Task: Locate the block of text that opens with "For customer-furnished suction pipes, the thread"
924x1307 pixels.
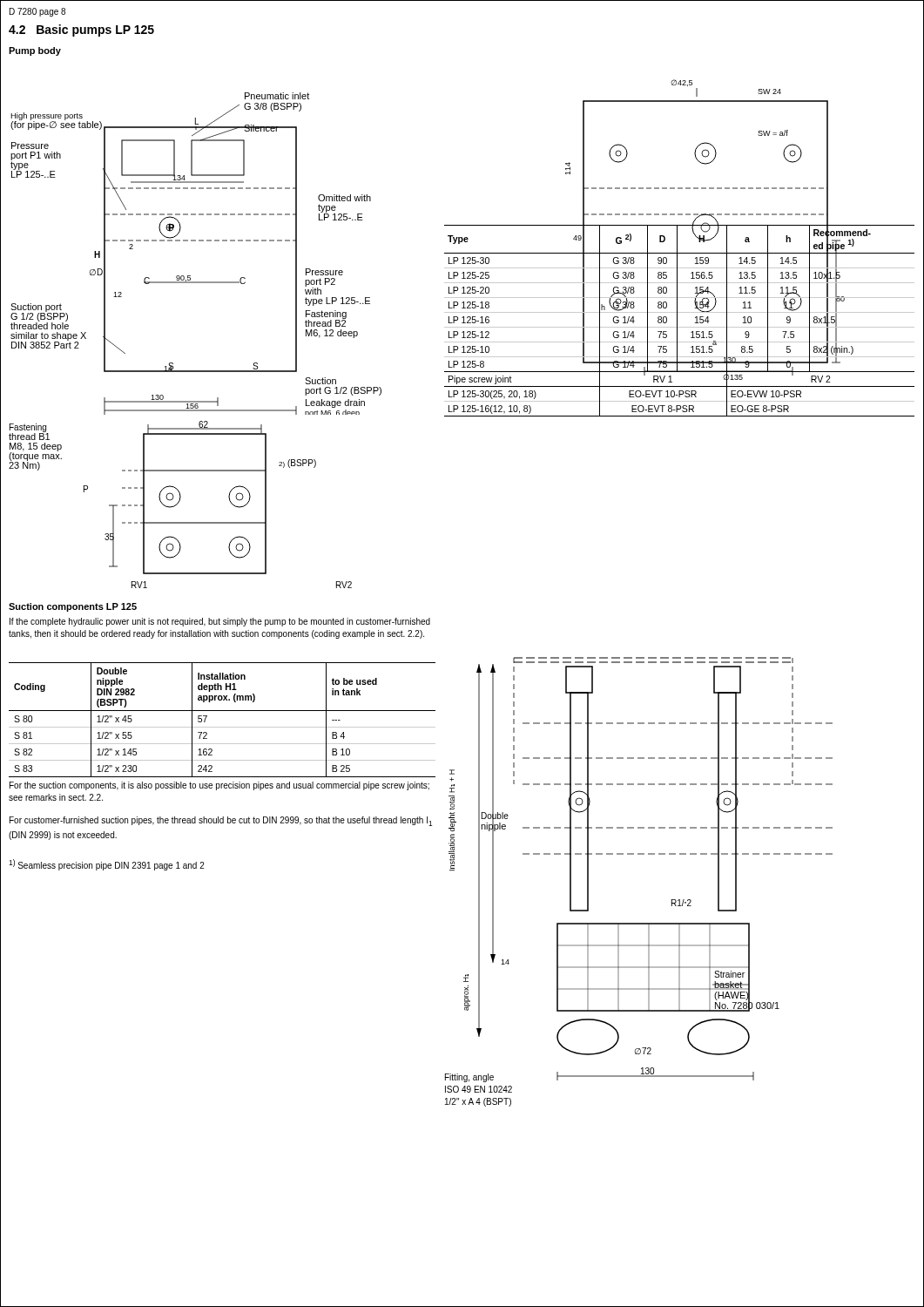Action: coord(221,828)
